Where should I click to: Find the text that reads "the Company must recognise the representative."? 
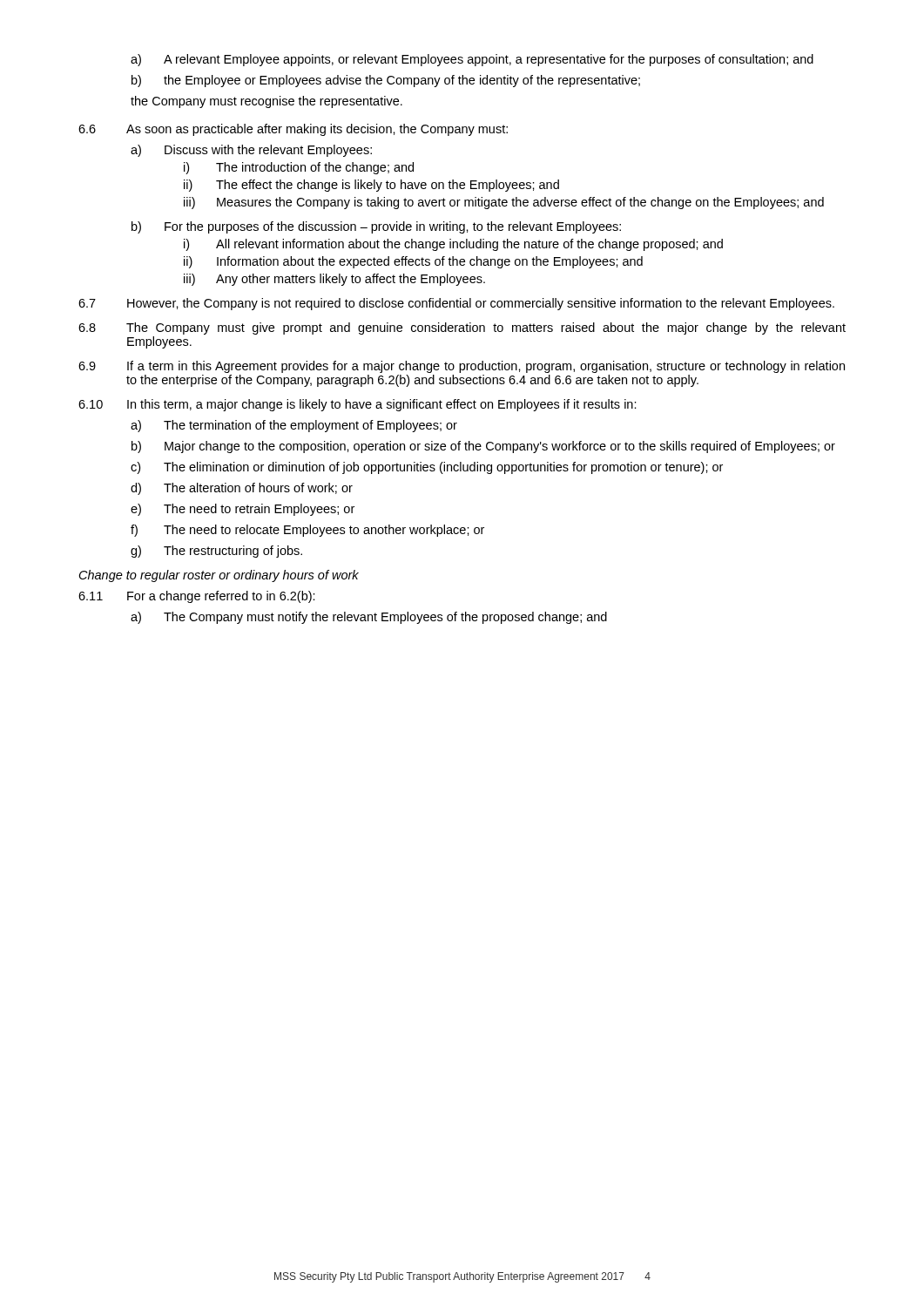[x=267, y=101]
